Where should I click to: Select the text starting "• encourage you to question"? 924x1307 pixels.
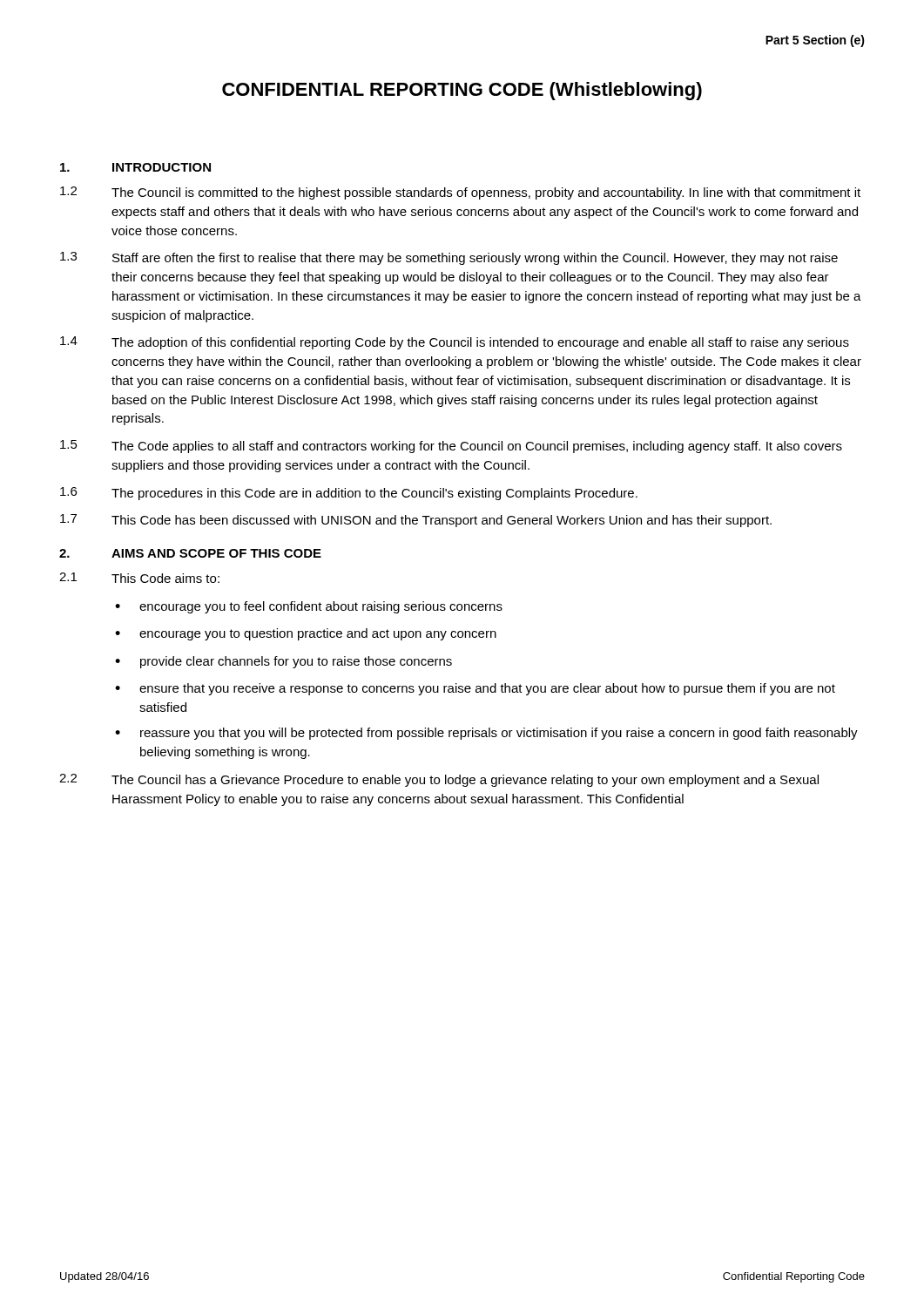point(304,634)
